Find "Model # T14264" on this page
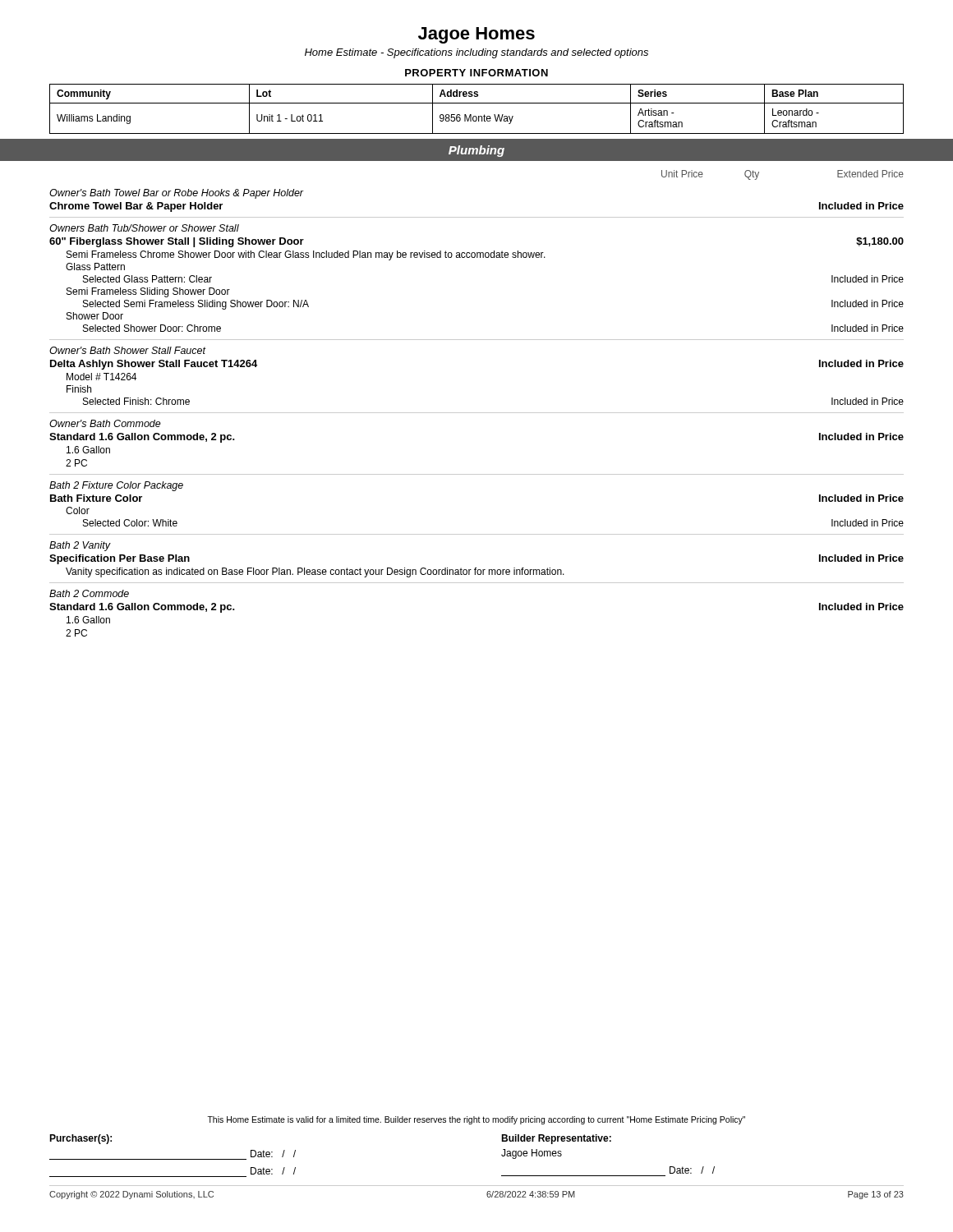 (x=101, y=377)
